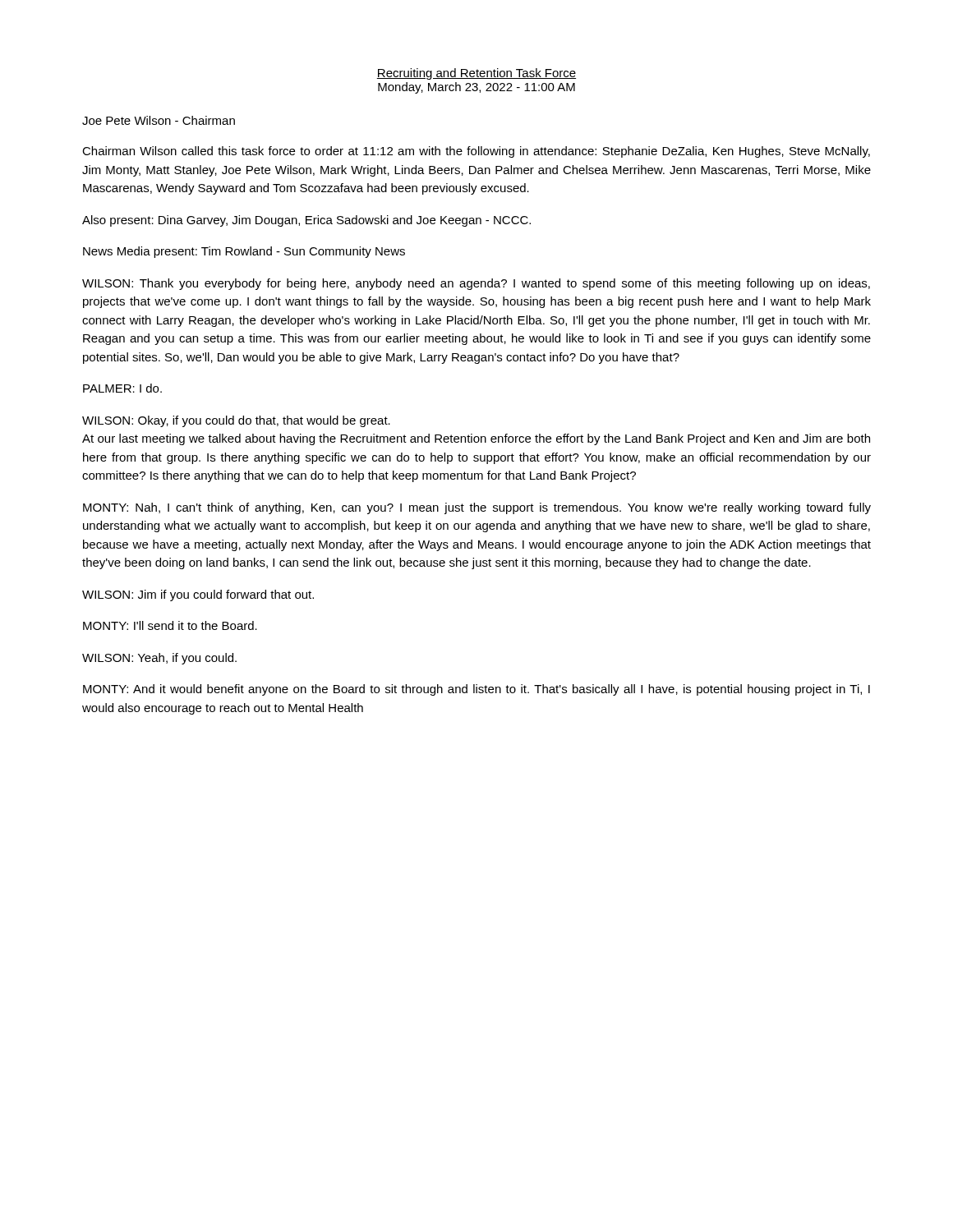
Task: Locate the block of text that opens with "News Media present: Tim Rowland"
Action: (244, 251)
